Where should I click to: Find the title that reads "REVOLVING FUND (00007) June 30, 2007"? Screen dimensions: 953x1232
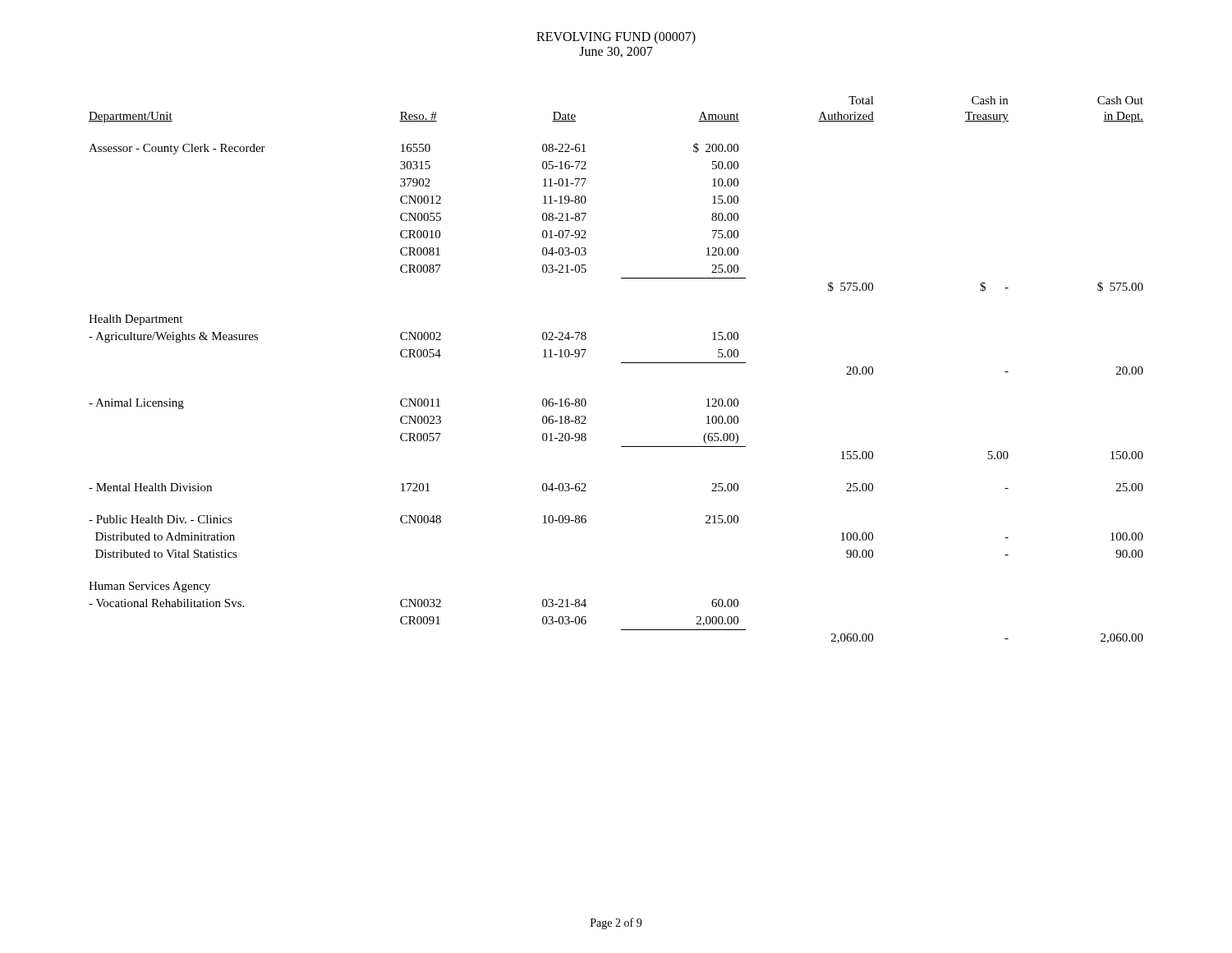pyautogui.click(x=616, y=44)
